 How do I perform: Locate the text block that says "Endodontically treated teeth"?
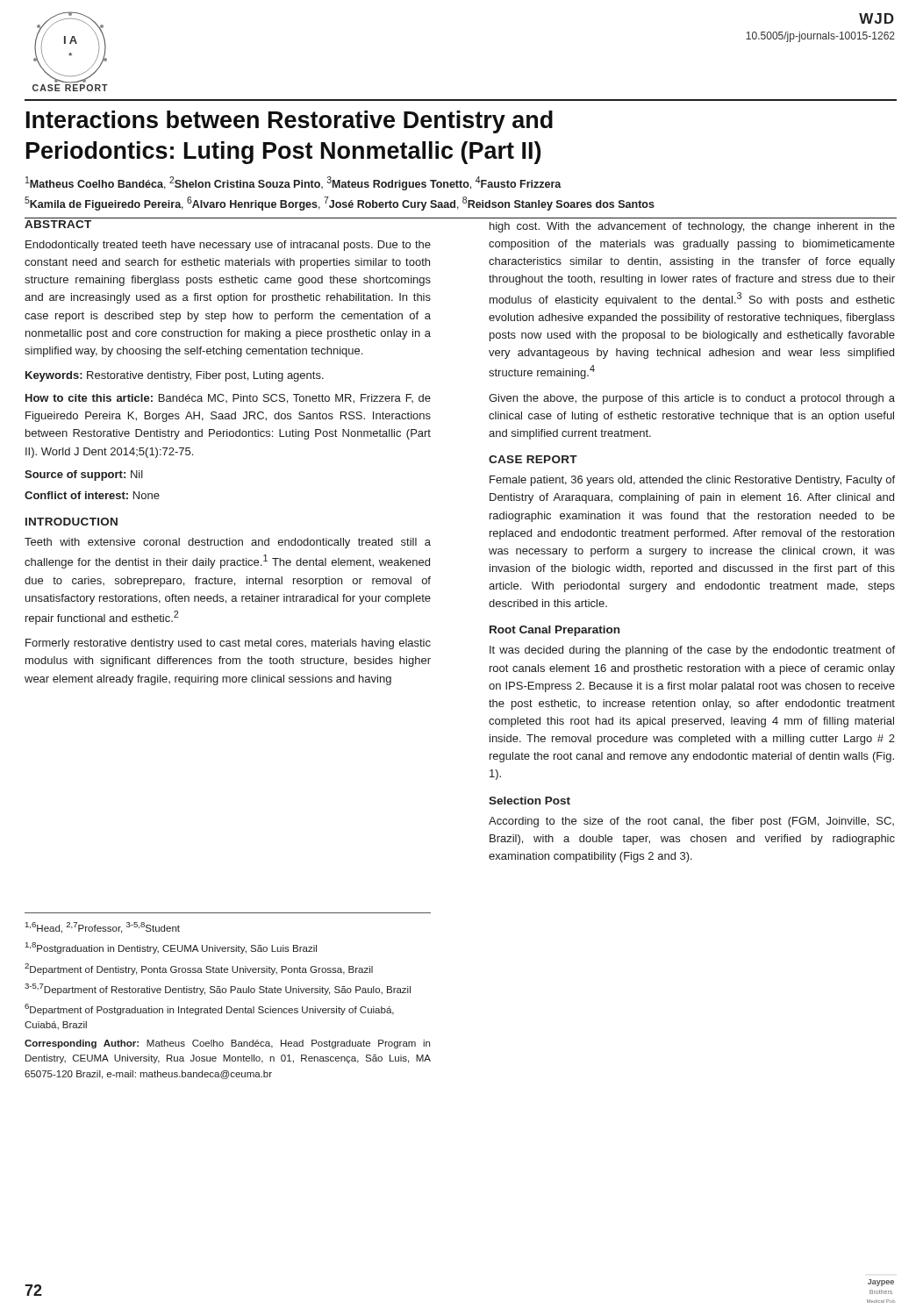pyautogui.click(x=228, y=297)
